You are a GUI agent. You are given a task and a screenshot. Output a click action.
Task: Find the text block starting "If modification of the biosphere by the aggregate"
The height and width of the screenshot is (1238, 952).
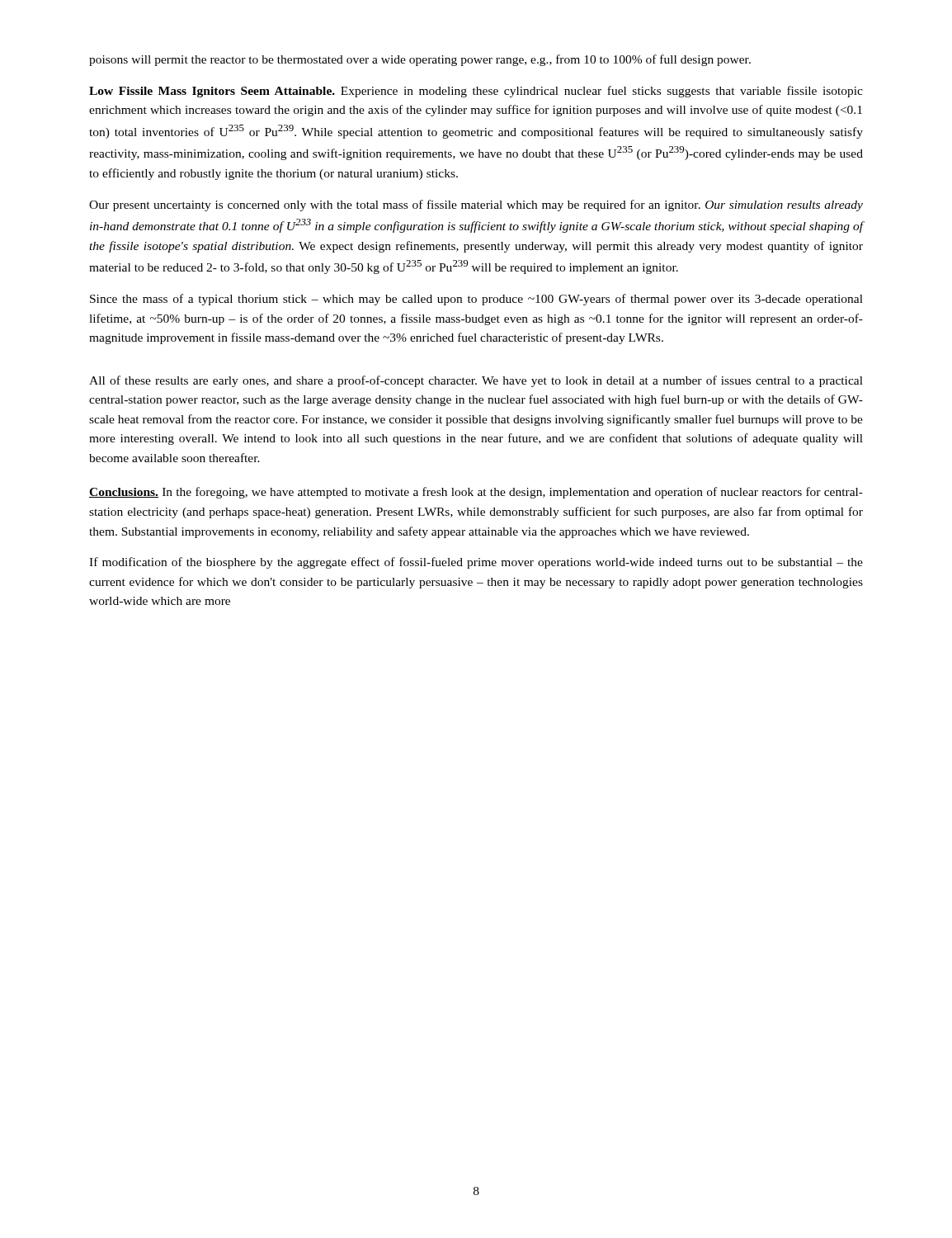coord(476,581)
